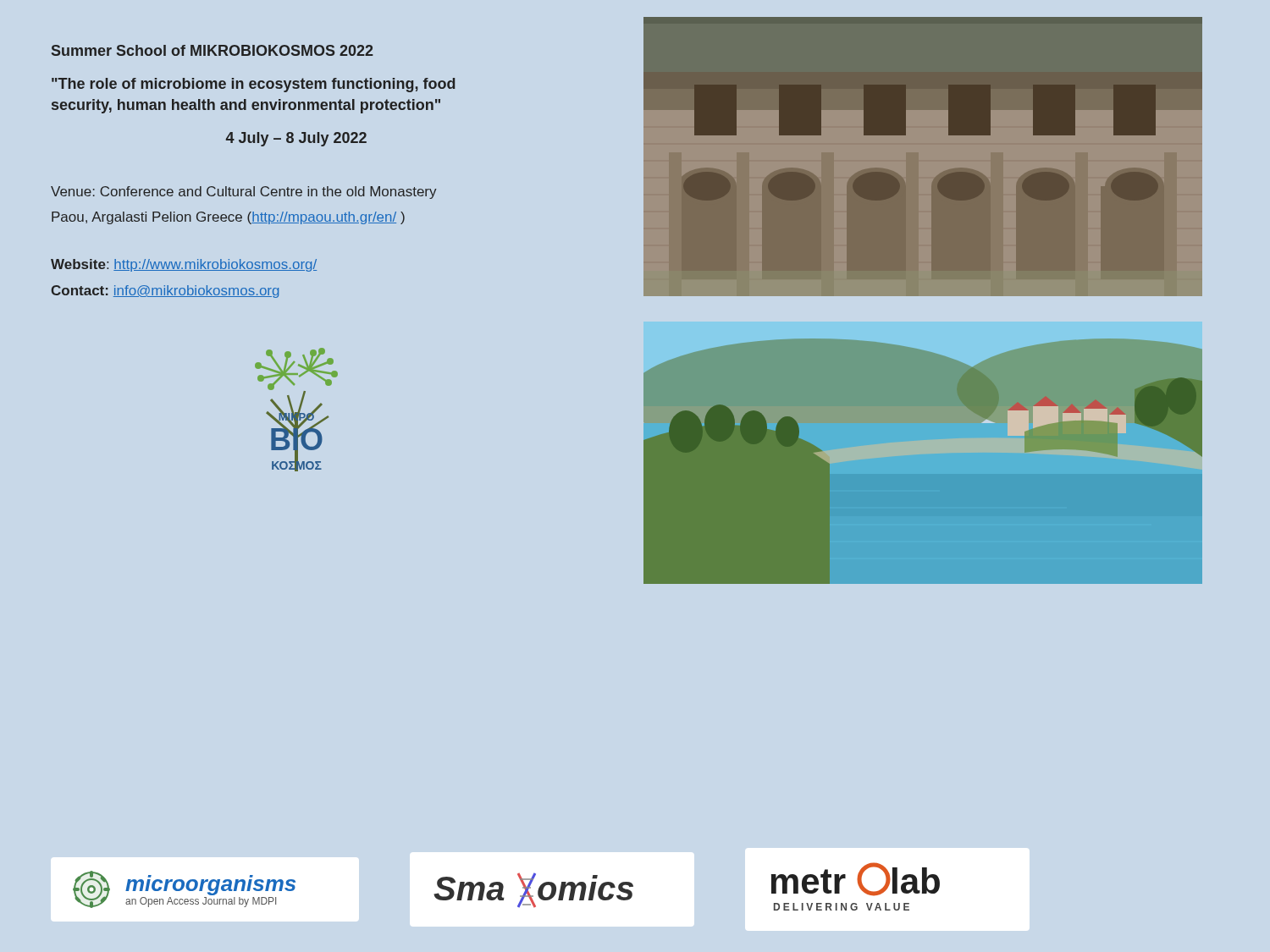Image resolution: width=1270 pixels, height=952 pixels.
Task: Locate the text "Website: http://www.mikrobiokosmos.org/ Contact: info@mikrobiokosmos.org"
Action: (x=296, y=278)
